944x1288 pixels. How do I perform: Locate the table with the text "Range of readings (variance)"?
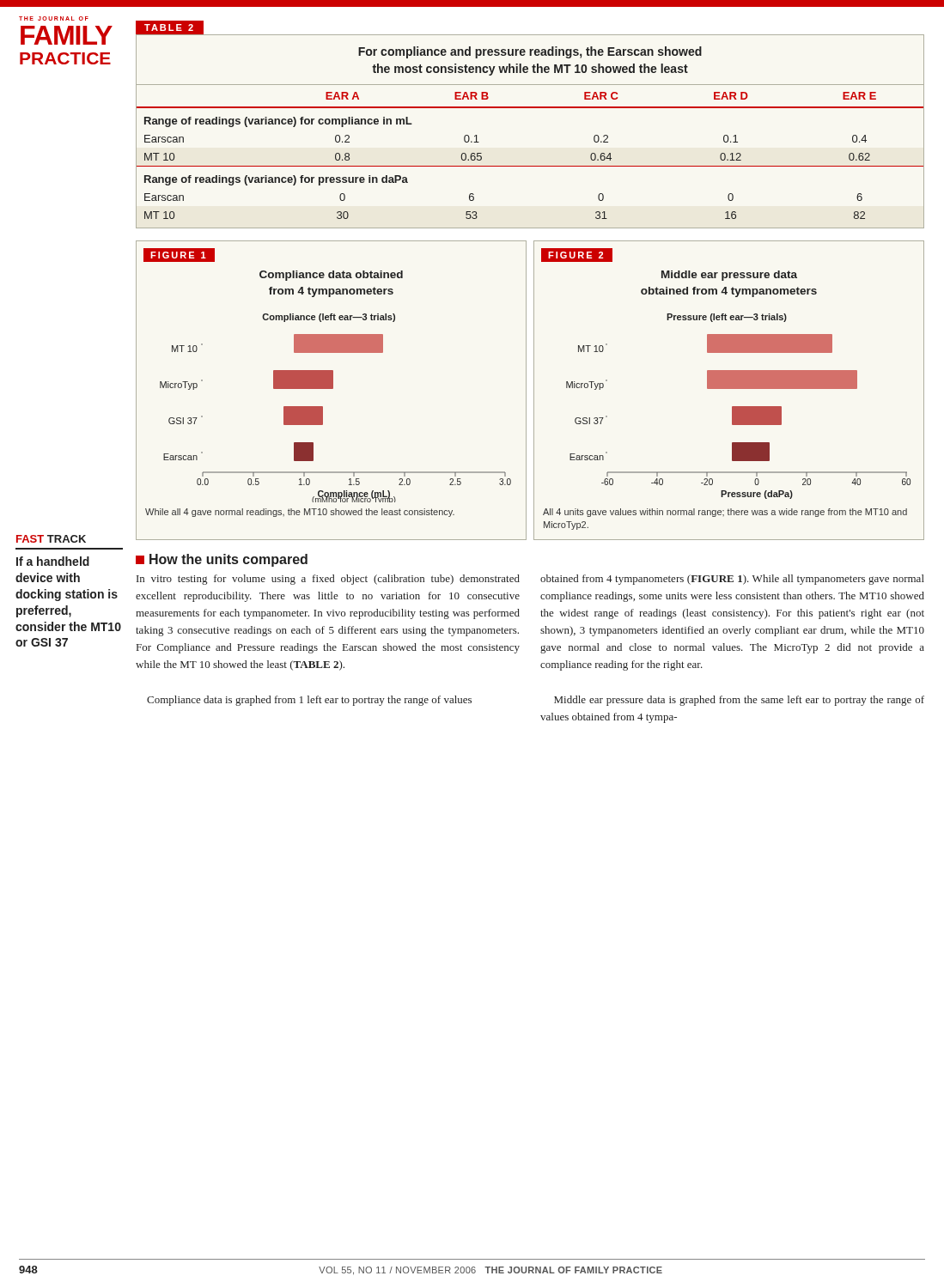pyautogui.click(x=530, y=132)
